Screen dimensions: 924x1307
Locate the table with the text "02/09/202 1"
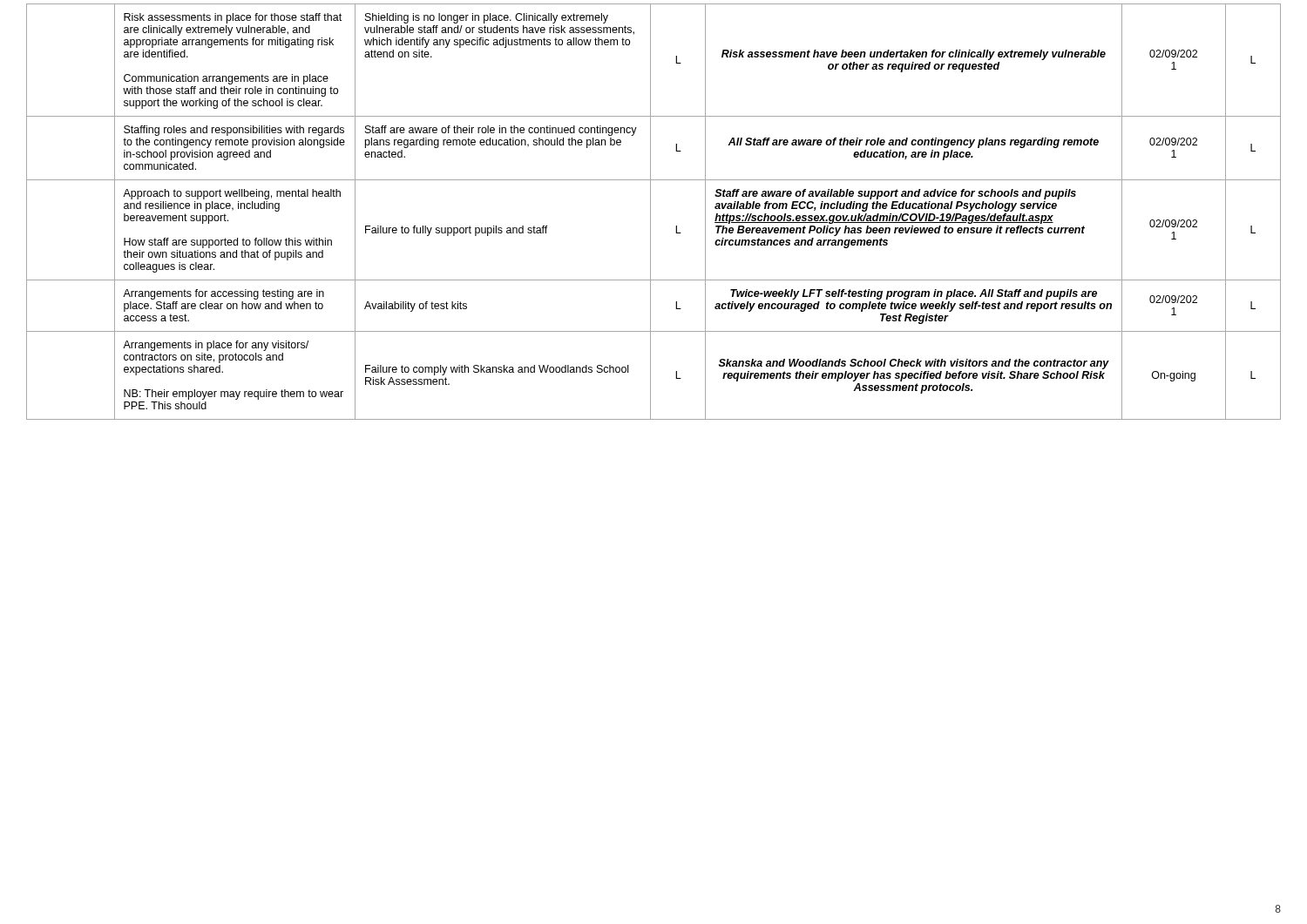click(x=654, y=210)
